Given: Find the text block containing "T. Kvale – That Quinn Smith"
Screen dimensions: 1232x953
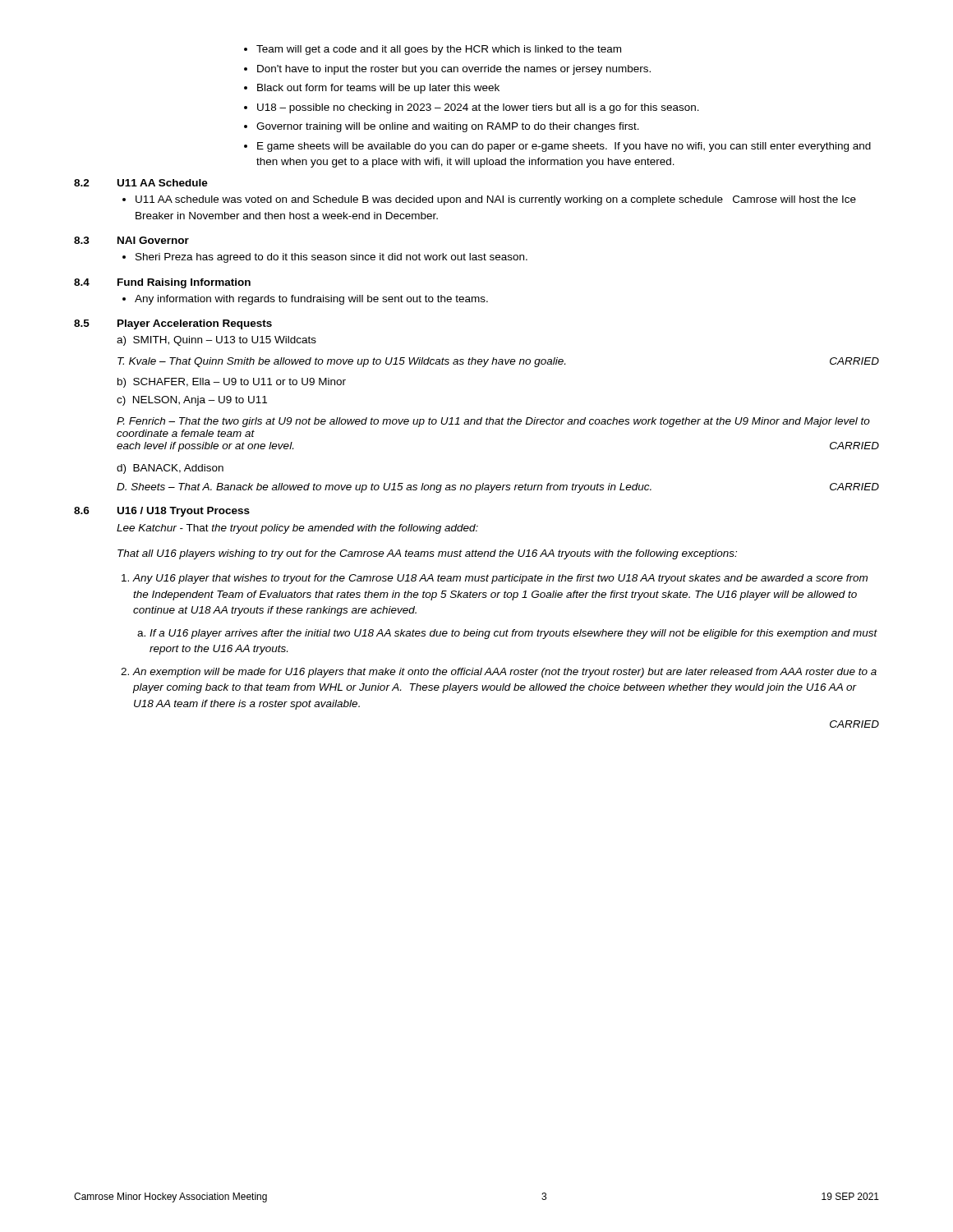Looking at the screenshot, I should click(498, 361).
